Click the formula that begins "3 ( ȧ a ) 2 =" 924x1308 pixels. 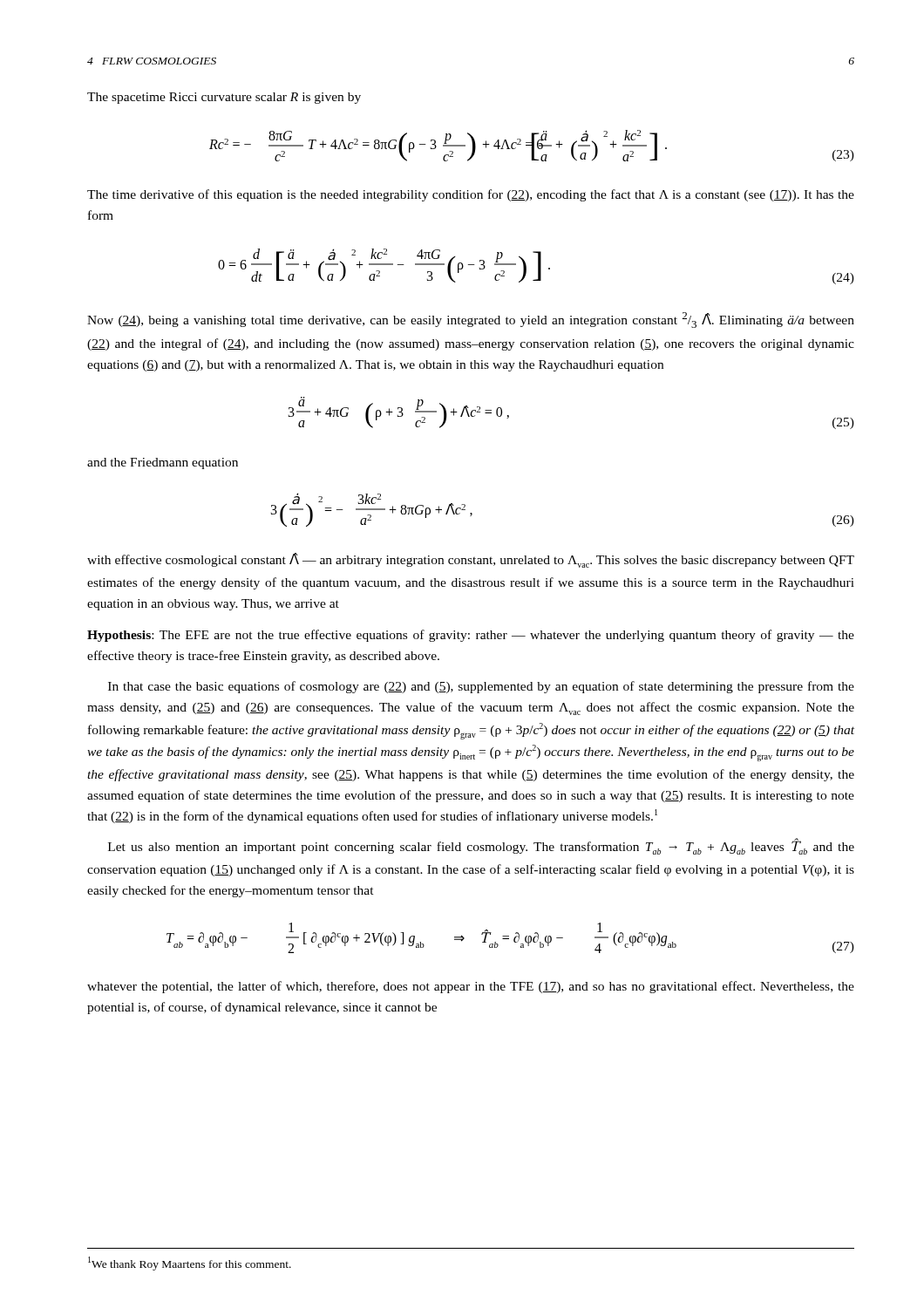tap(370, 510)
